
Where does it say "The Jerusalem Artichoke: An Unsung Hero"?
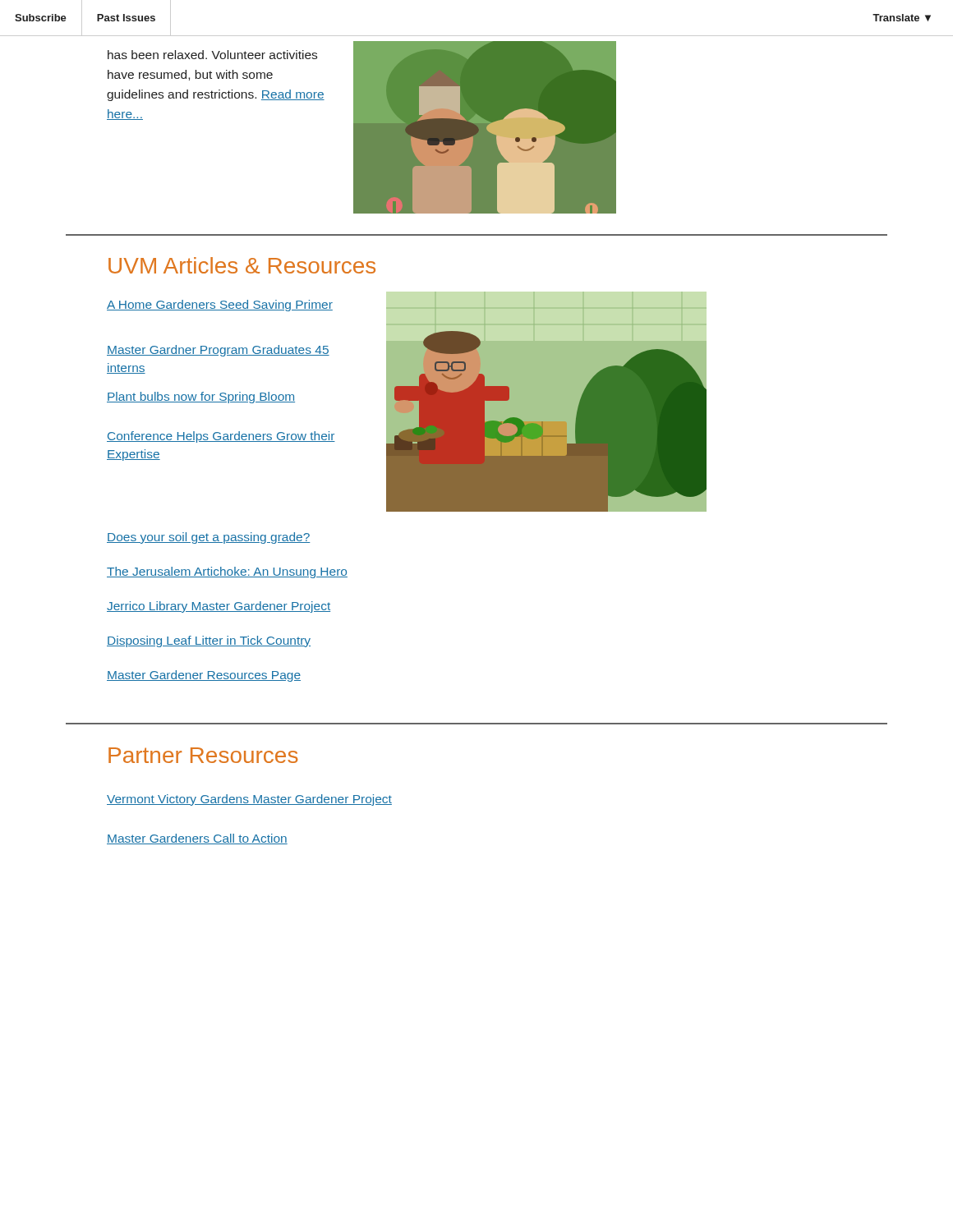(227, 571)
